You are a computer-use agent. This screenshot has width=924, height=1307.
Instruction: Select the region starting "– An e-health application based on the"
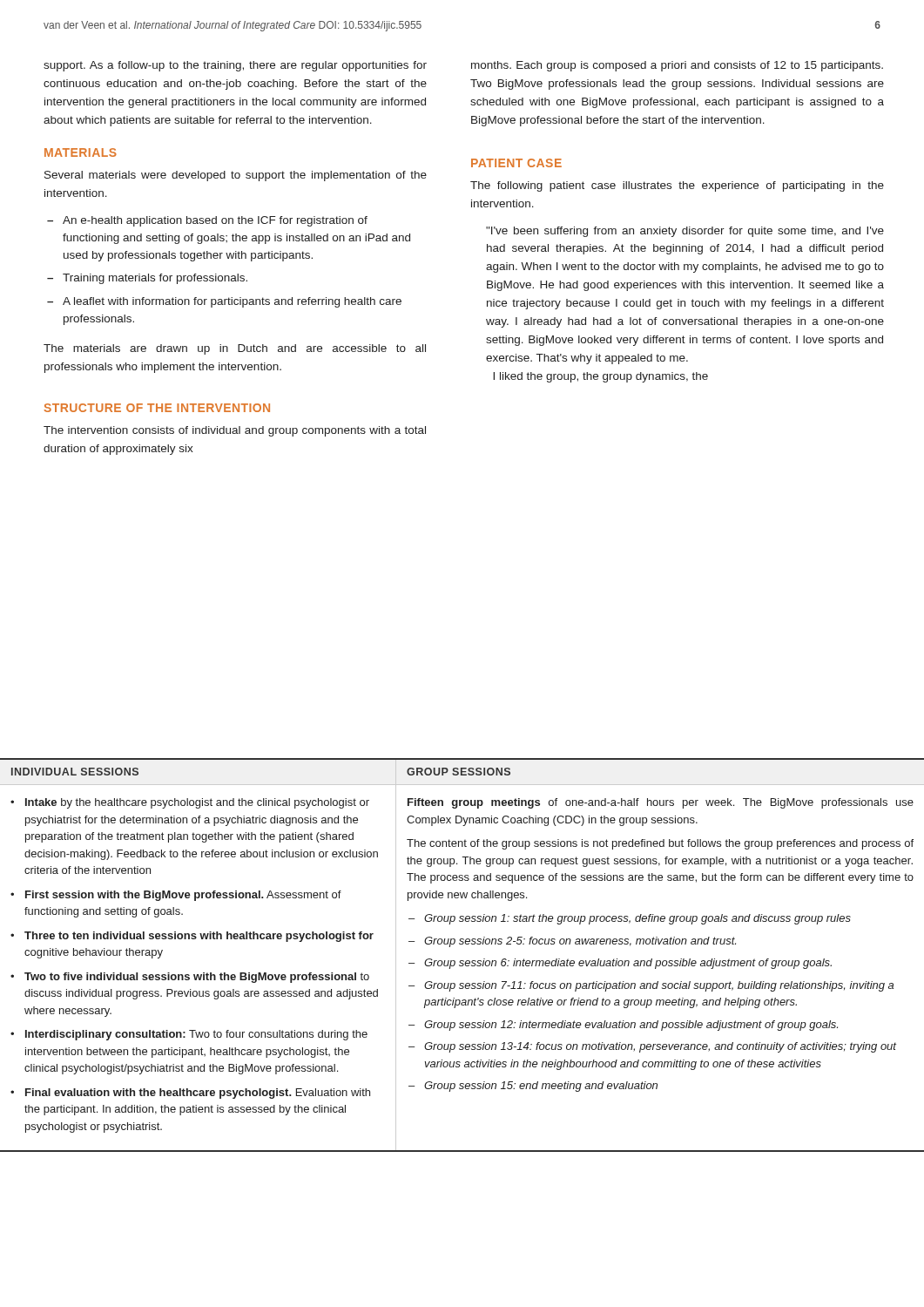[x=229, y=236]
